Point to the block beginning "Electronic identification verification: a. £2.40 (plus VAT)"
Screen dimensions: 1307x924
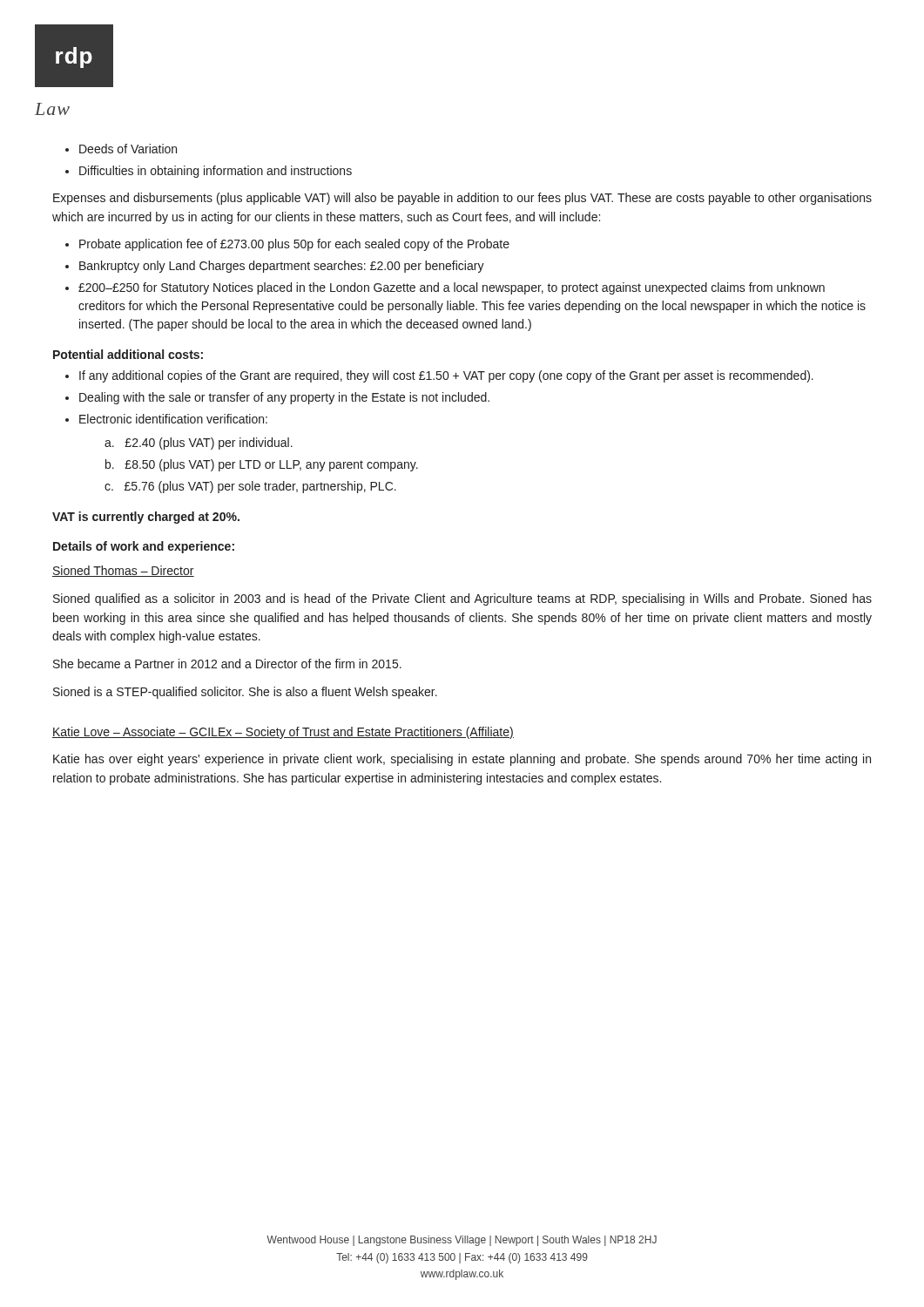point(173,419)
